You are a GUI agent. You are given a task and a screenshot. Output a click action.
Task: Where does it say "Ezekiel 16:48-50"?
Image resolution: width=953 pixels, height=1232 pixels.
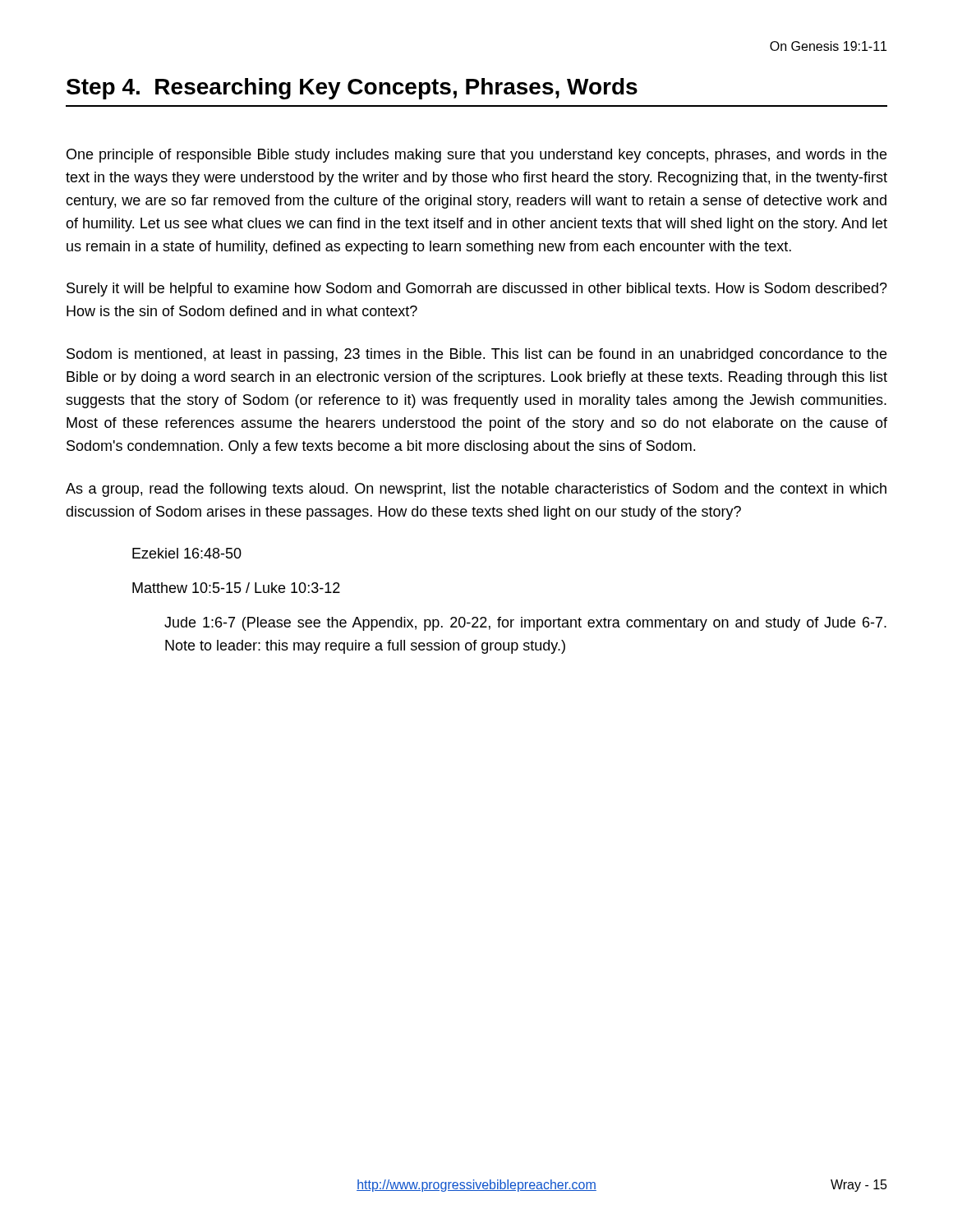[x=187, y=554]
